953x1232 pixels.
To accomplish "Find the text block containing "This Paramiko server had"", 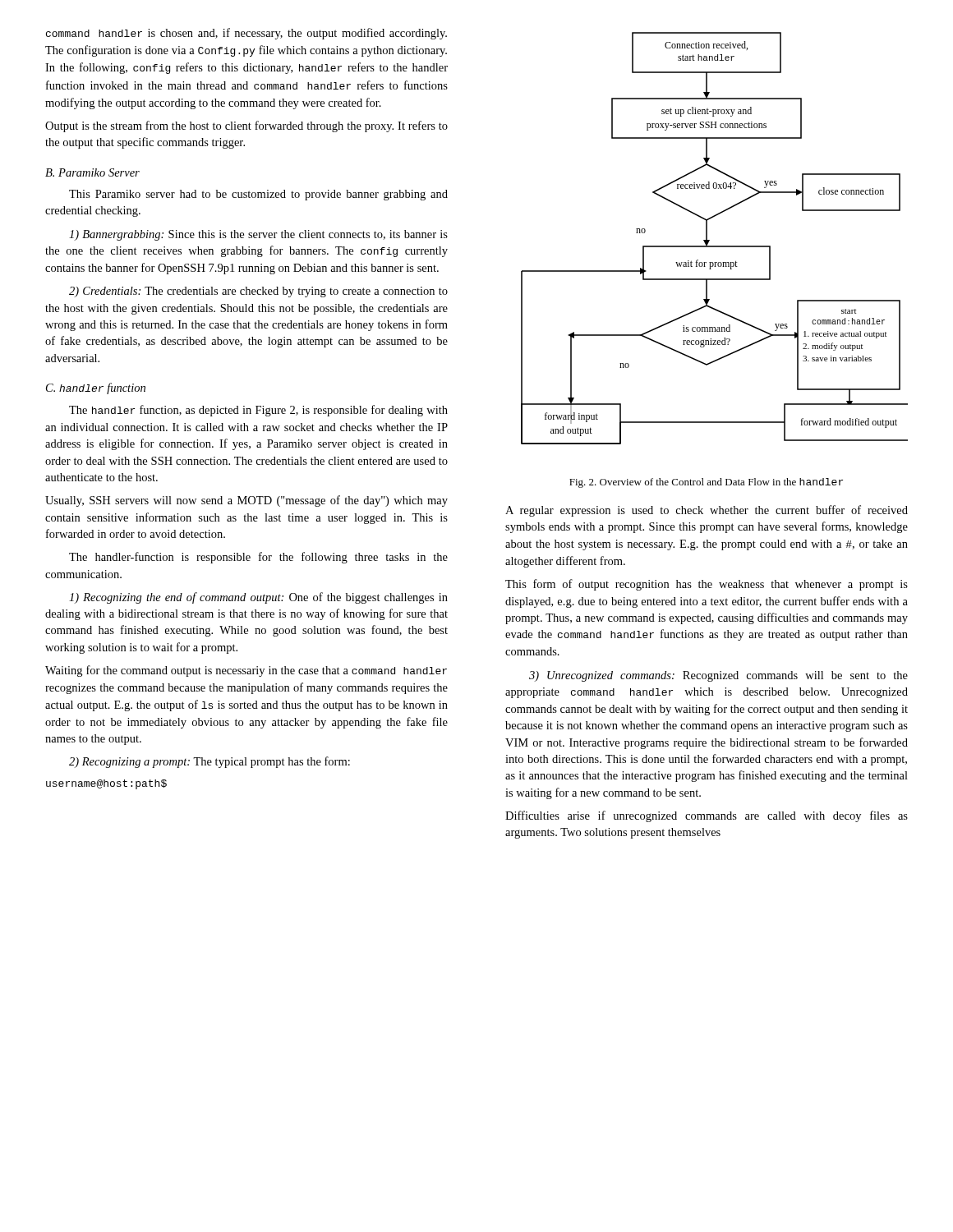I will click(246, 202).
